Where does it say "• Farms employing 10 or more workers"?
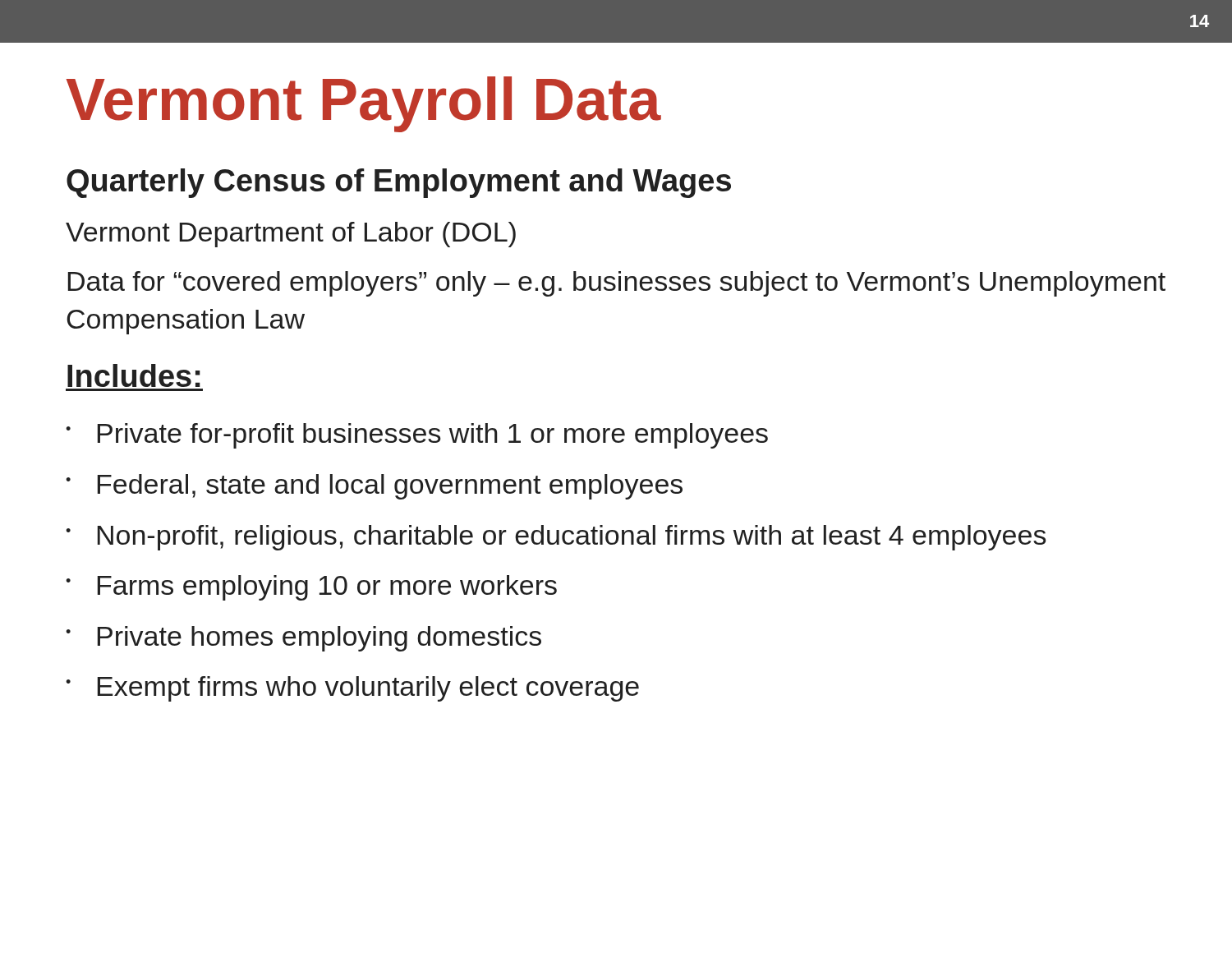This screenshot has width=1232, height=953. tap(312, 586)
